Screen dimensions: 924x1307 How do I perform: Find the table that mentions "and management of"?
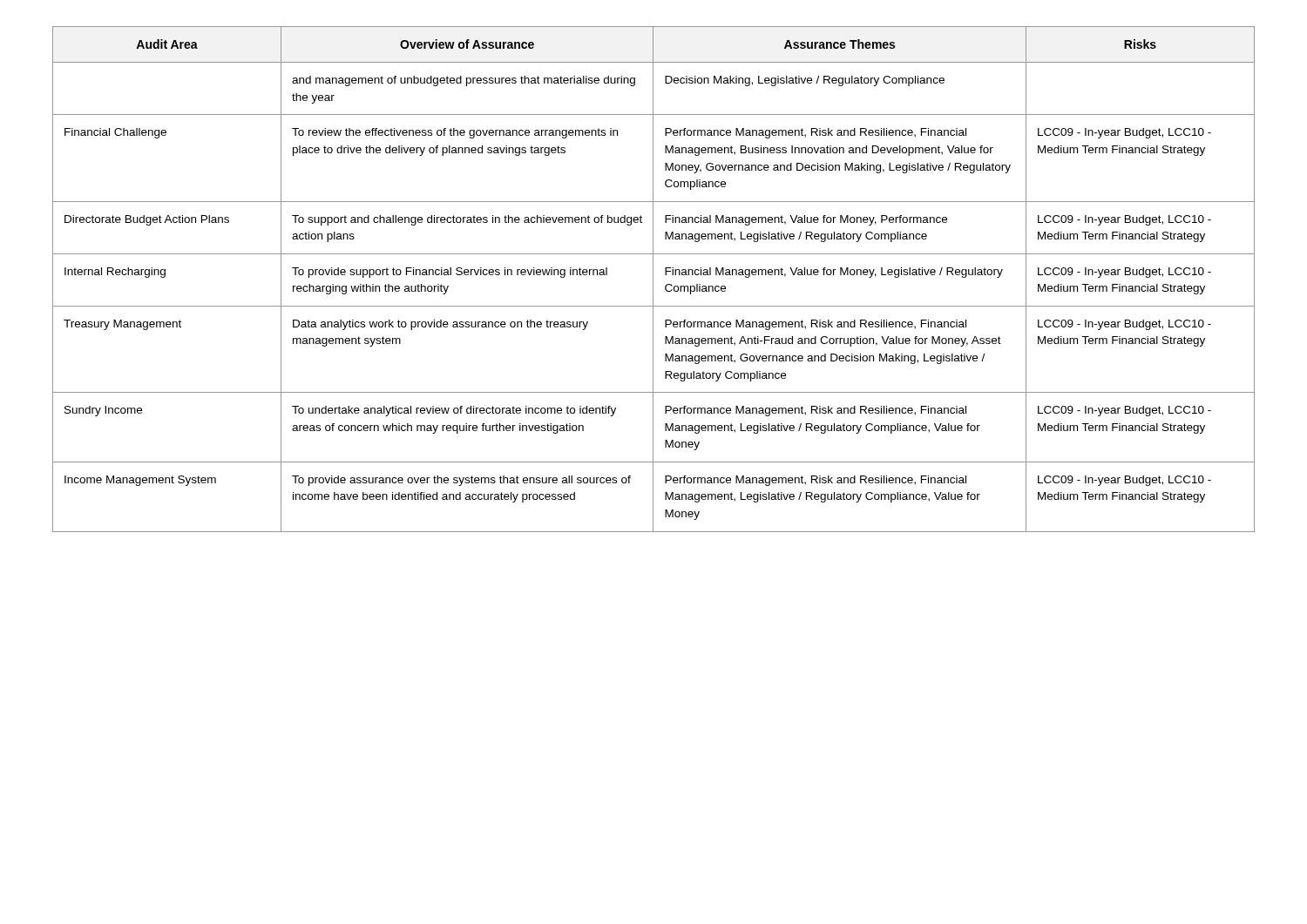click(x=654, y=279)
